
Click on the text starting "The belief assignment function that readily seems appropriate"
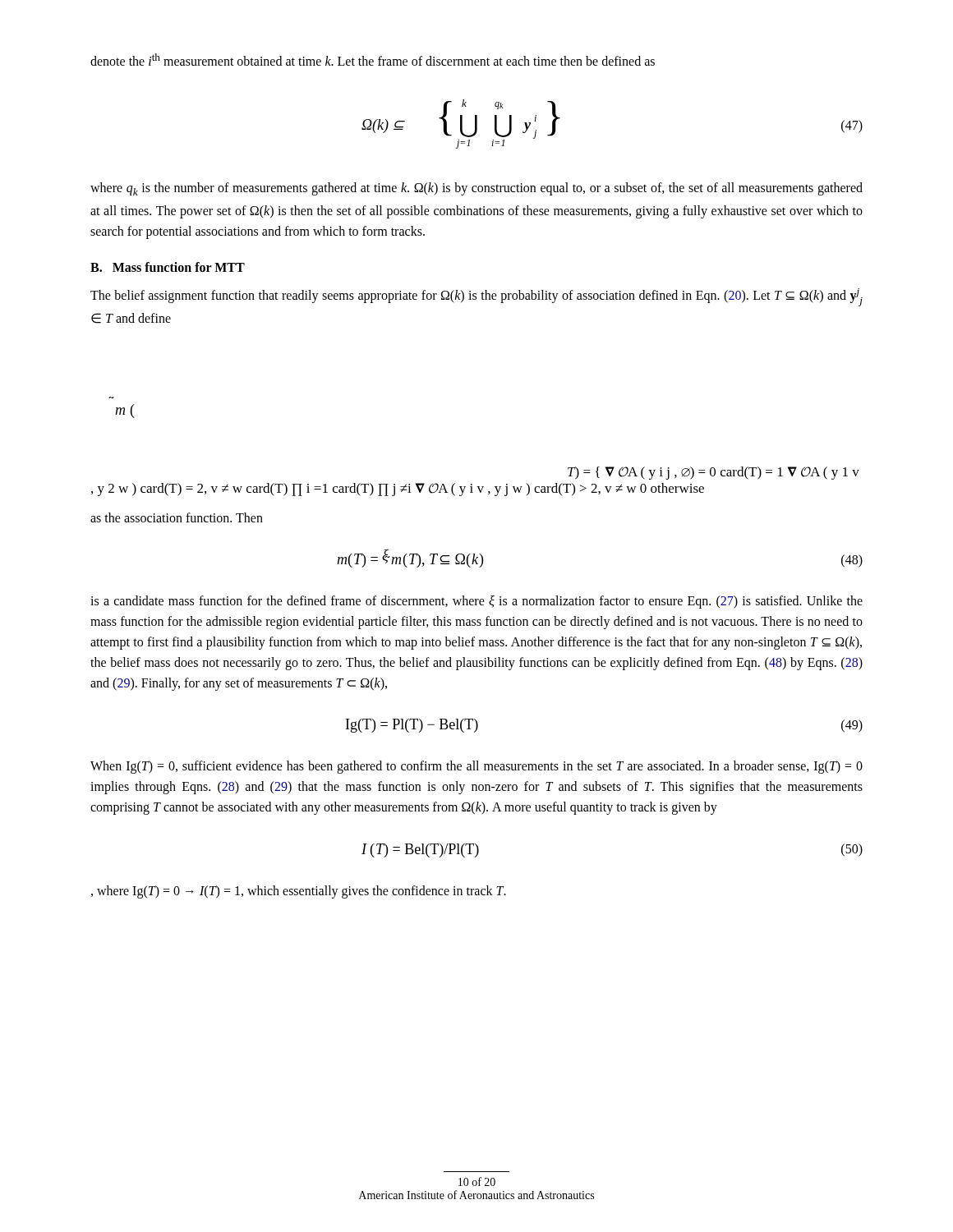click(x=476, y=305)
